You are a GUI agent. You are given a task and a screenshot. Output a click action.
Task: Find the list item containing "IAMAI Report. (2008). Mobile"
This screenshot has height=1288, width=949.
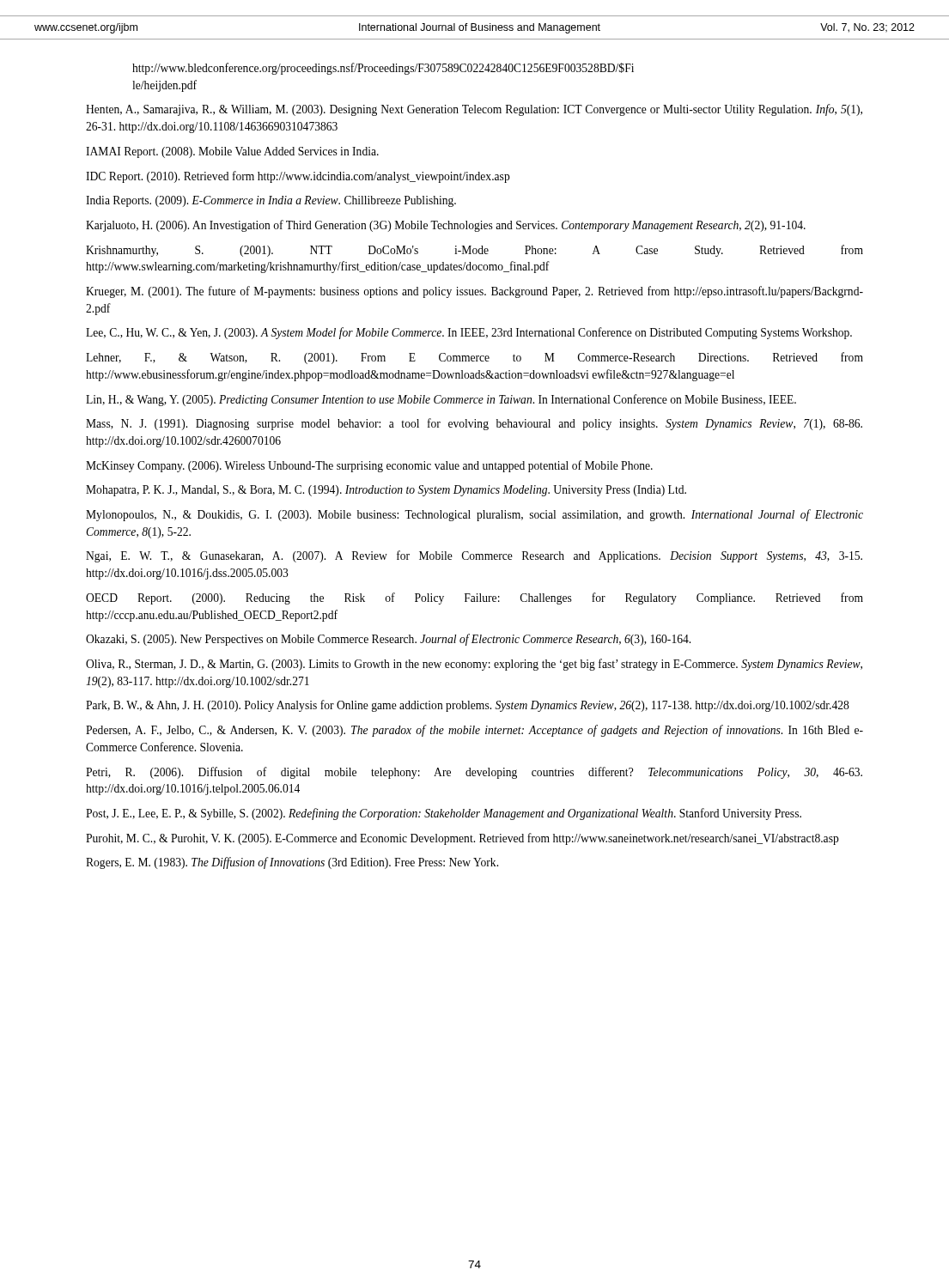pyautogui.click(x=233, y=151)
